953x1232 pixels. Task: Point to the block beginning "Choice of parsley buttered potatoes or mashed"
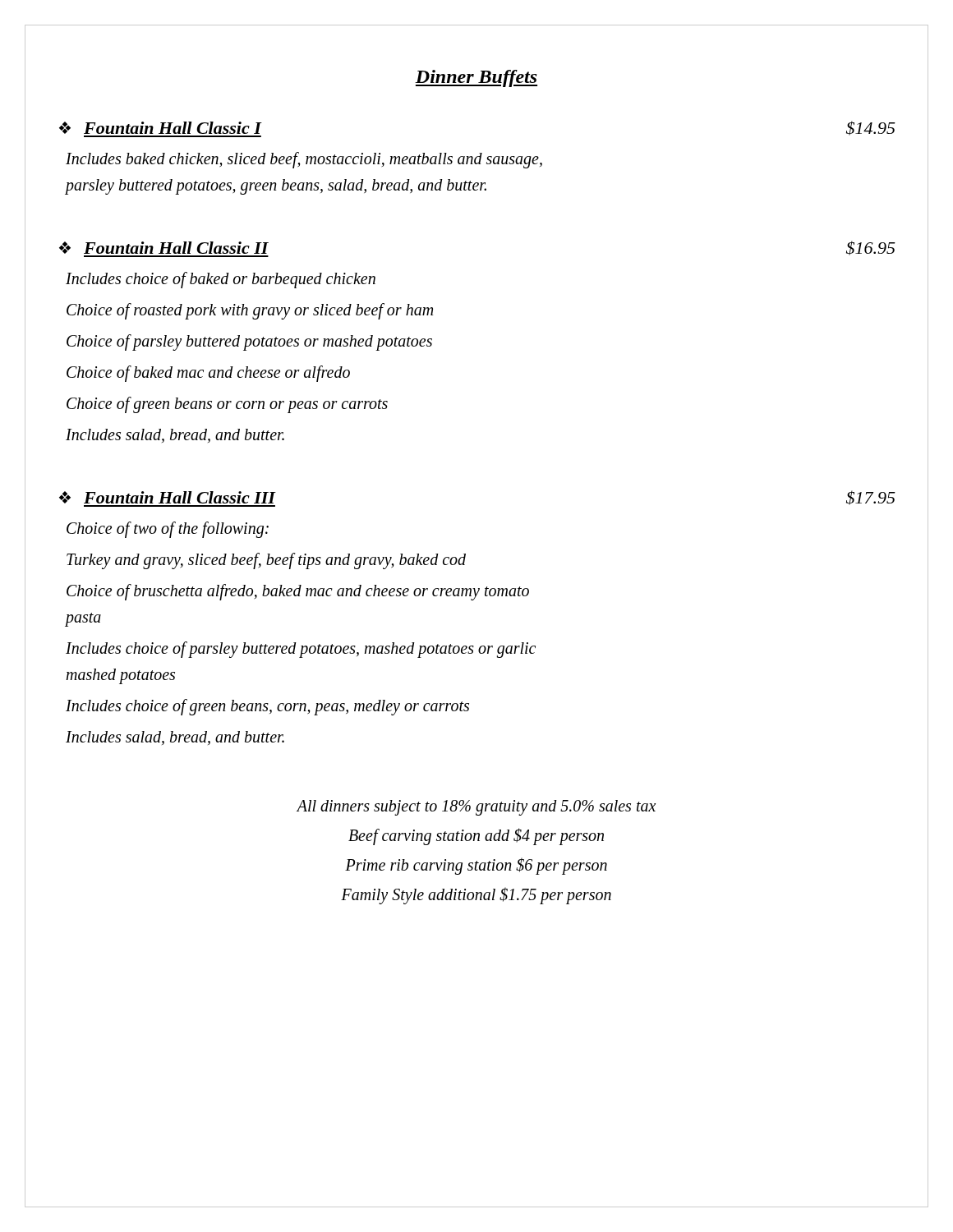tap(249, 342)
